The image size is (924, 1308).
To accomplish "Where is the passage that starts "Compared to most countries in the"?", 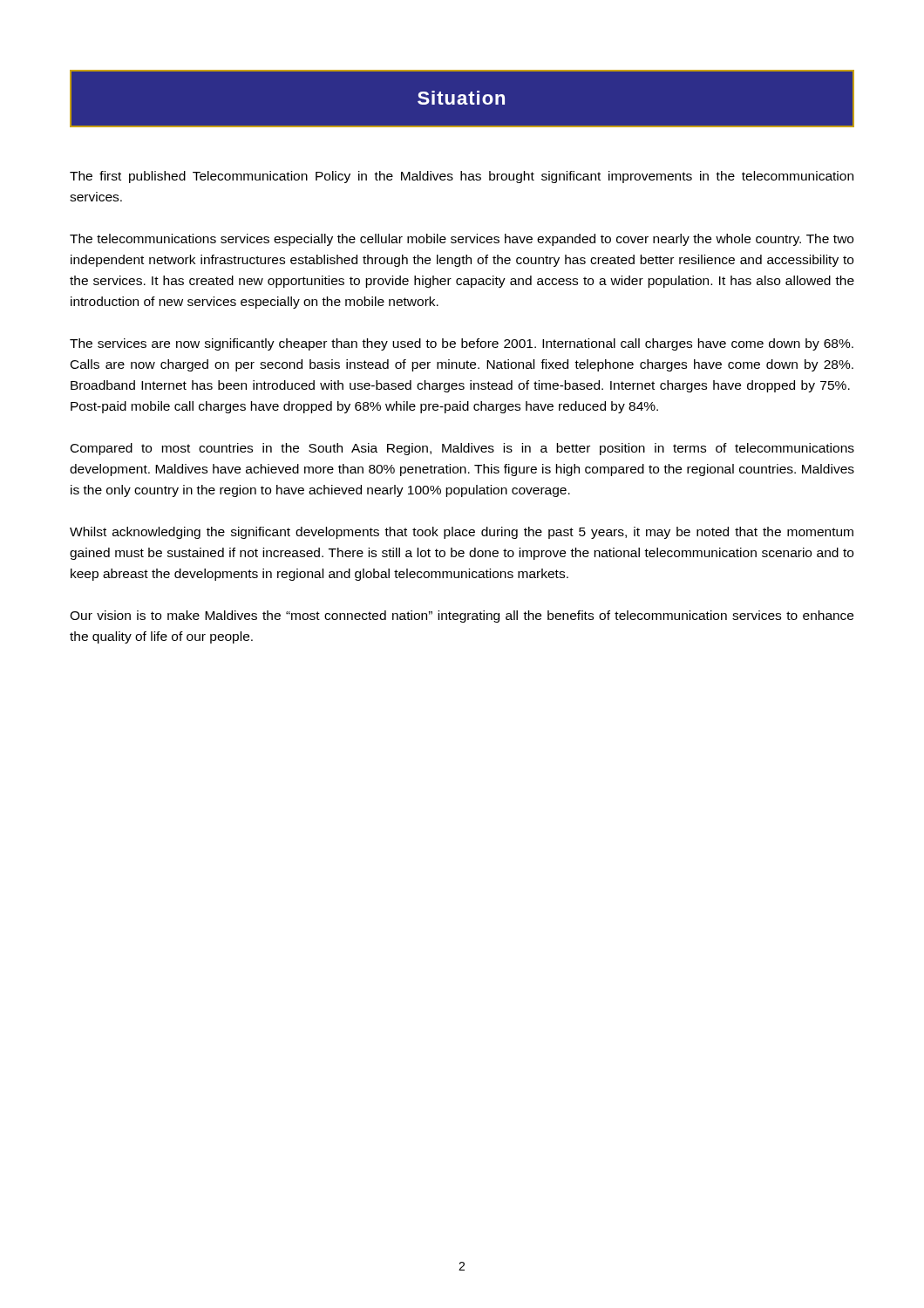I will (462, 469).
